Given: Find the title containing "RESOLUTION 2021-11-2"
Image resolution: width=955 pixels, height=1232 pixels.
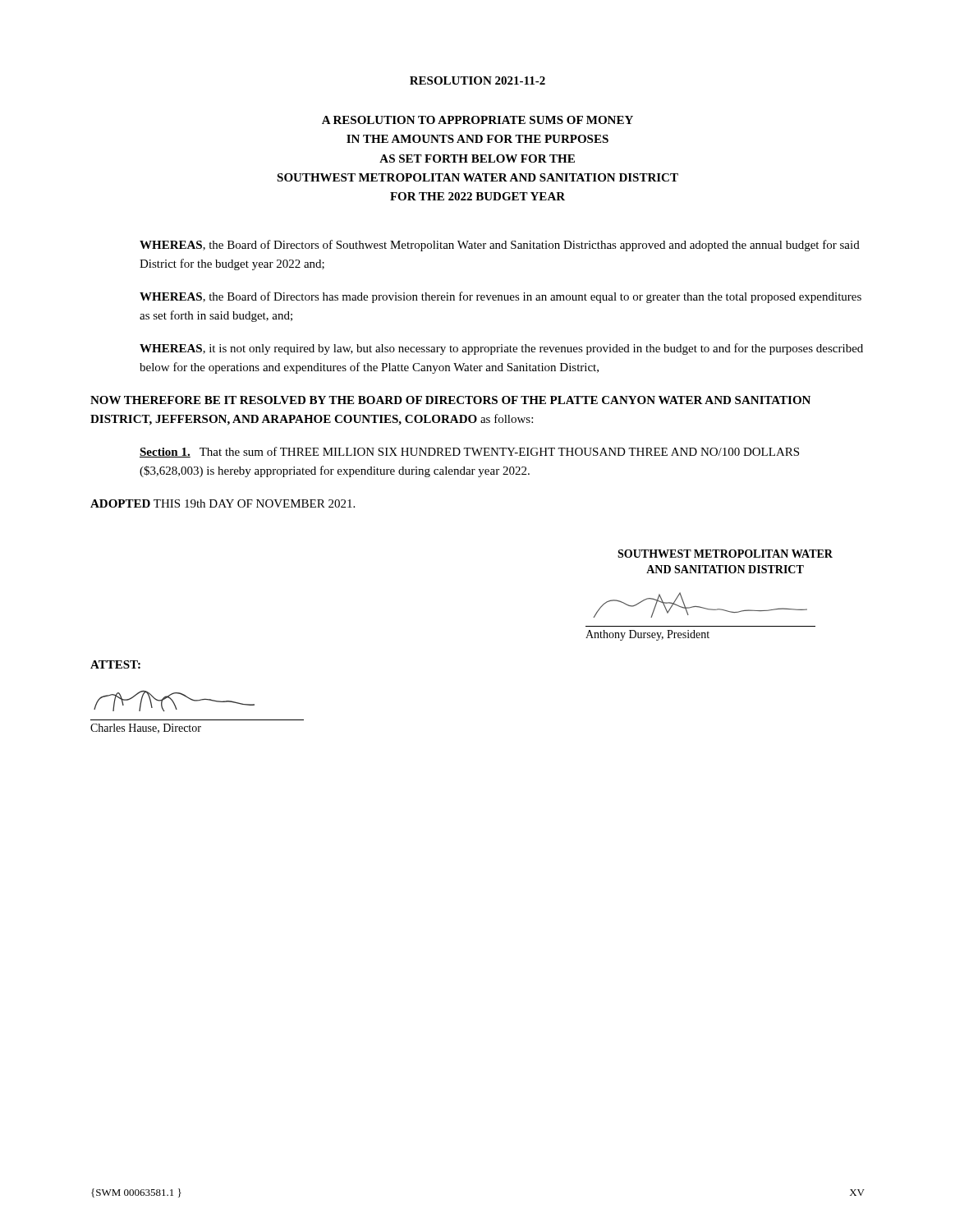Looking at the screenshot, I should pos(478,81).
